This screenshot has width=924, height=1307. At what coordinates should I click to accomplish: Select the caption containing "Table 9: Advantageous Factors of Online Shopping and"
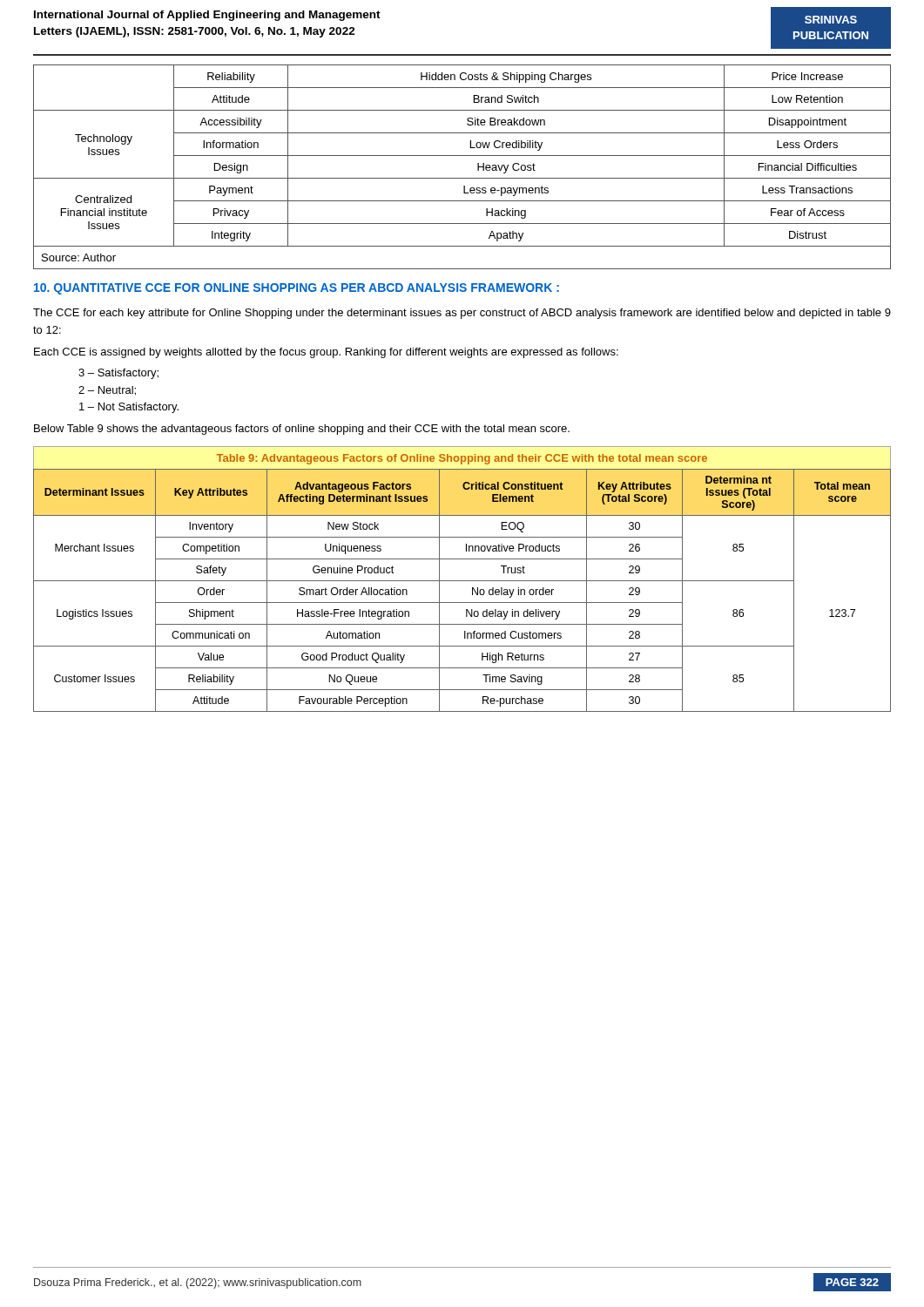[462, 458]
